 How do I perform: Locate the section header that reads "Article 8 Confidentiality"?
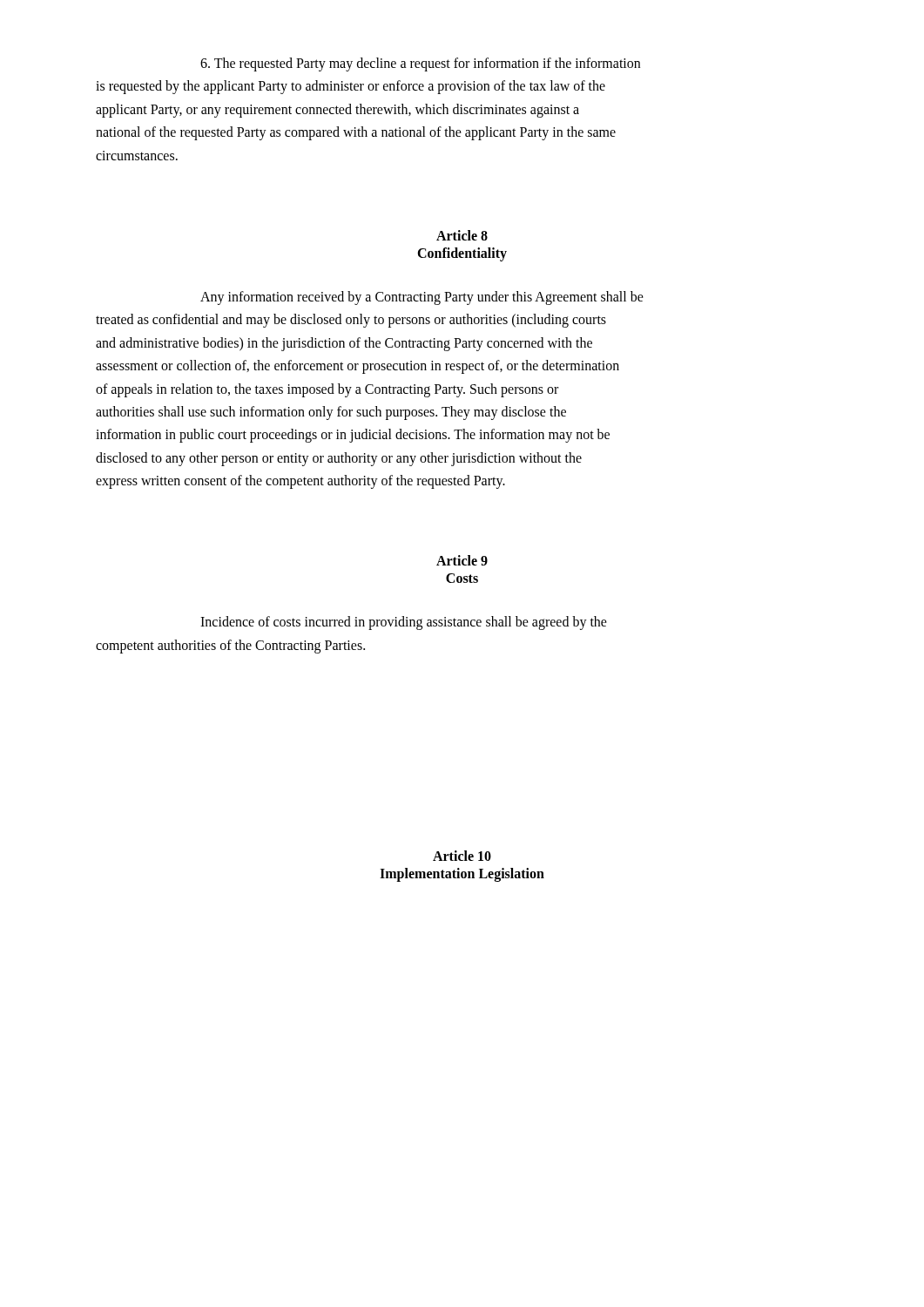point(462,245)
